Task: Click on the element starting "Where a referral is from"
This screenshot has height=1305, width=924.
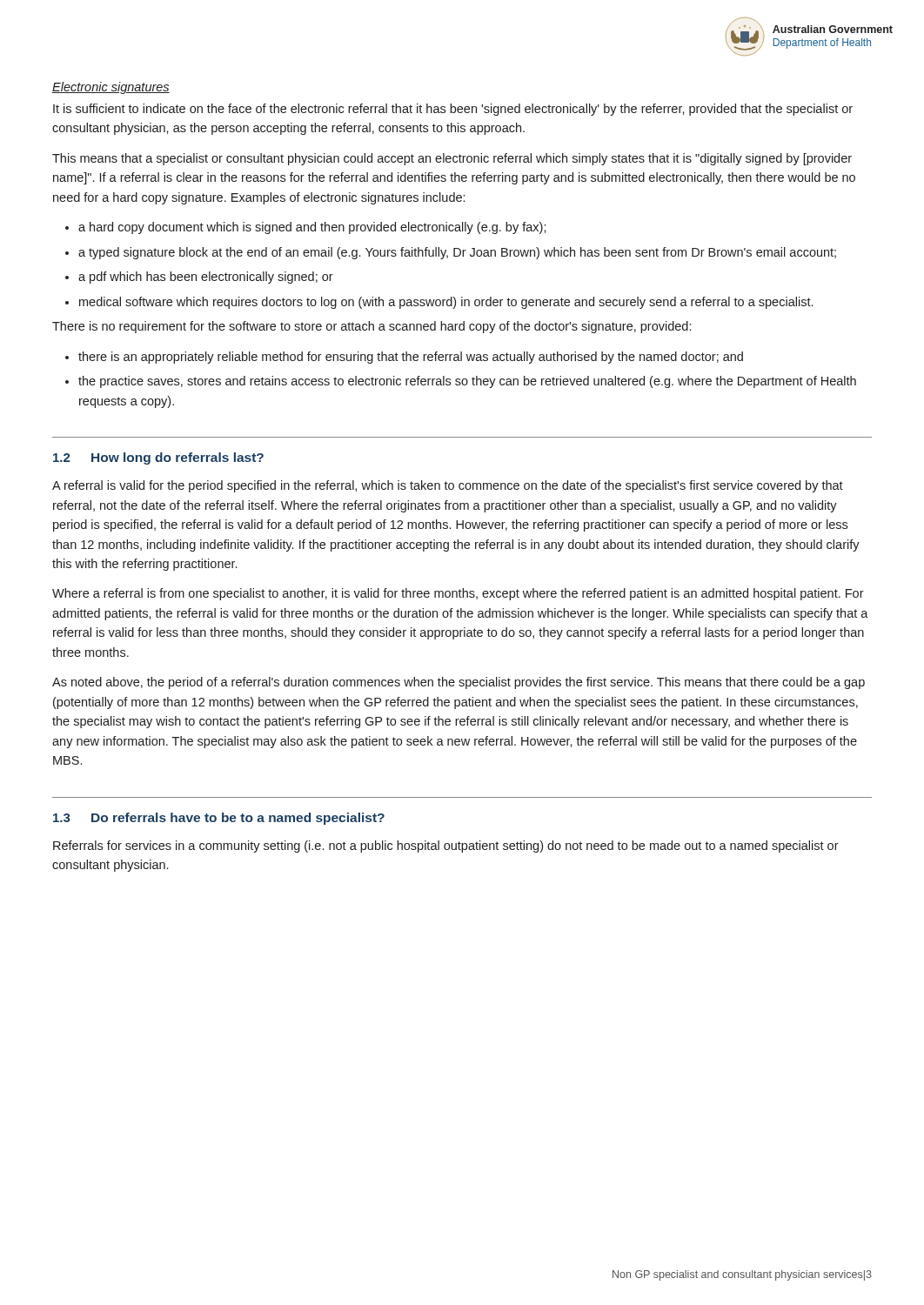Action: coord(462,623)
